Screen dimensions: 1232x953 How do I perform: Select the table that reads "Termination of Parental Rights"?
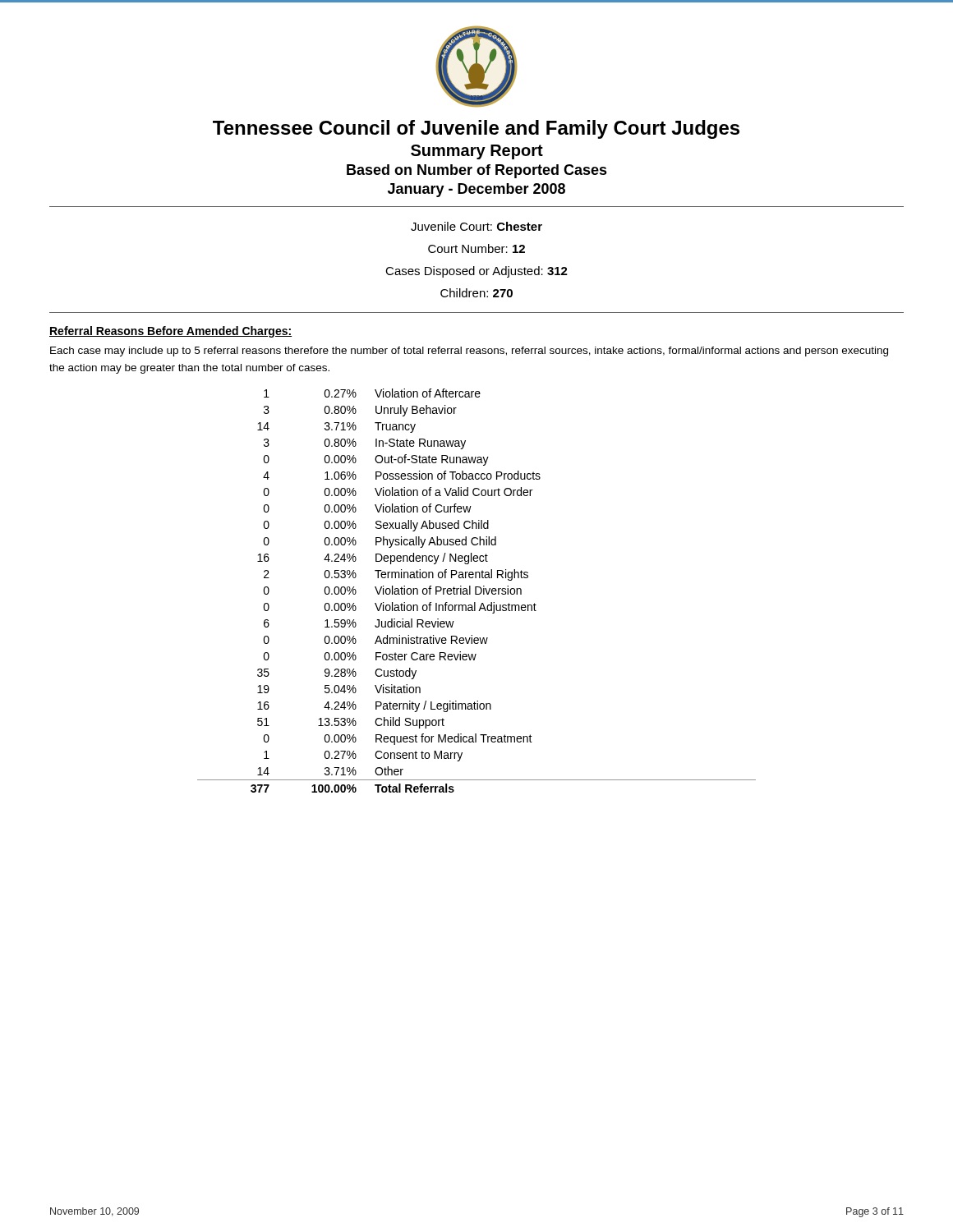click(x=476, y=591)
